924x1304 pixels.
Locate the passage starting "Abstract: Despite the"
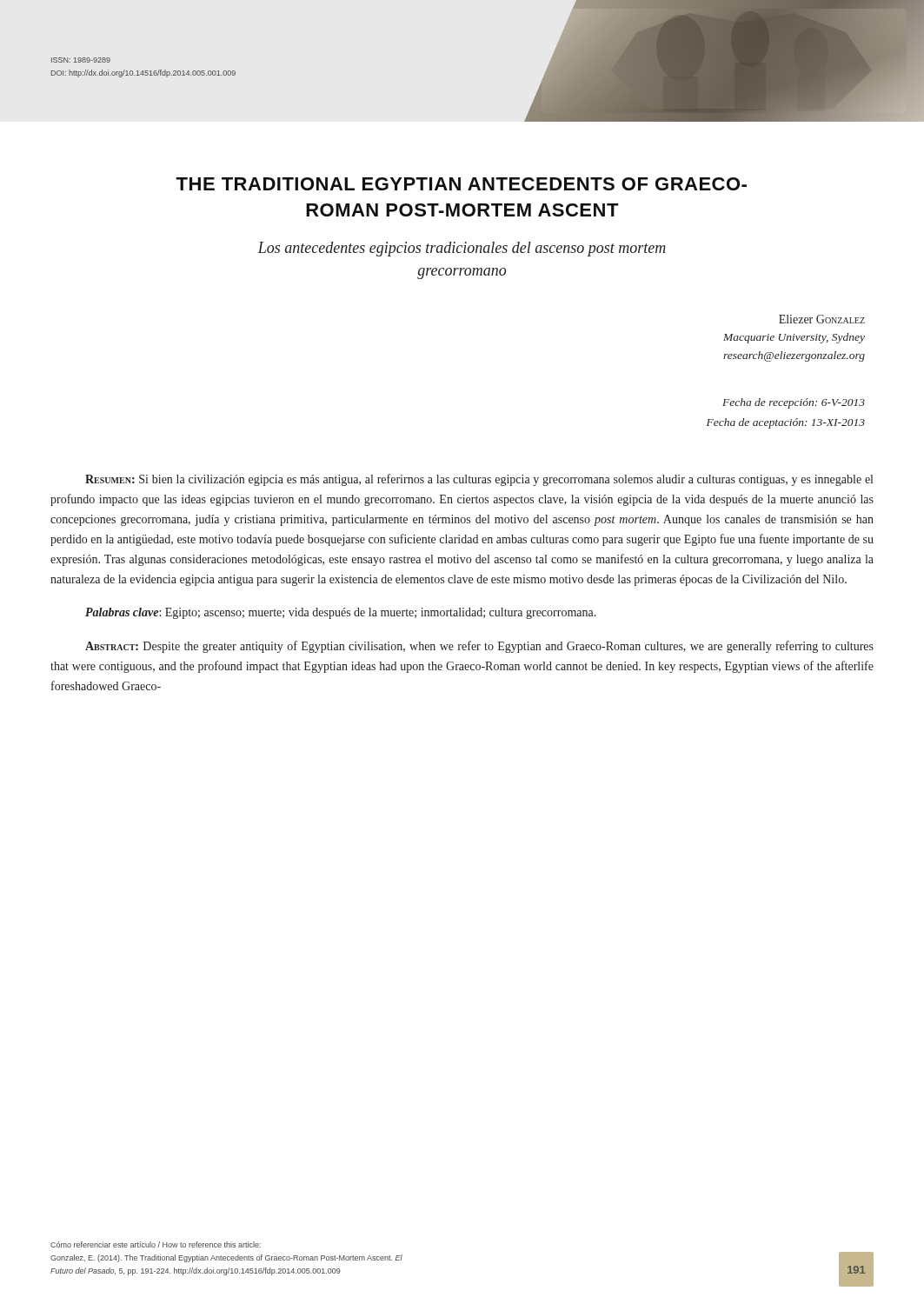click(462, 666)
